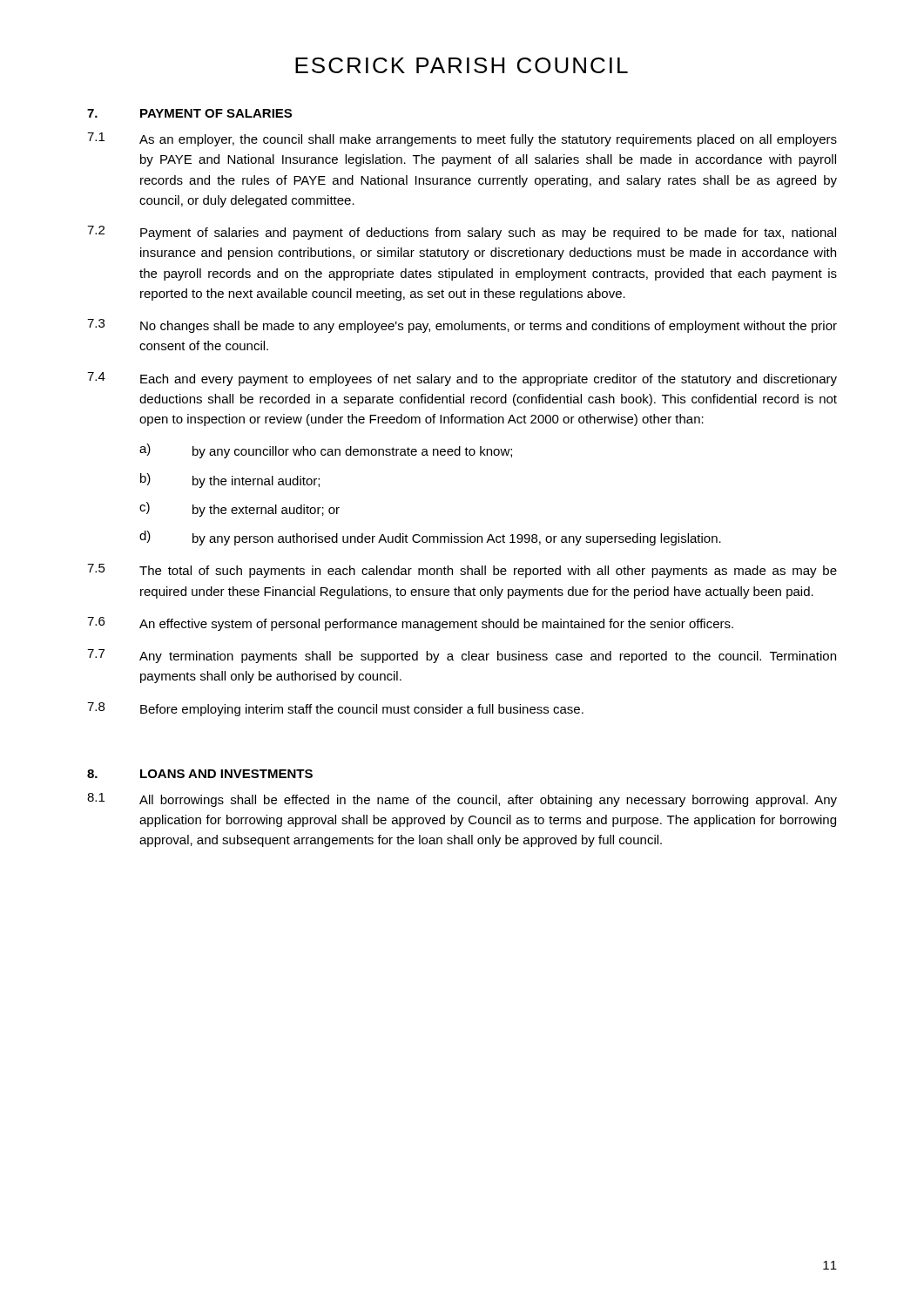Image resolution: width=924 pixels, height=1307 pixels.
Task: Select the text block containing "7 Any termination payments shall be"
Action: pos(462,666)
